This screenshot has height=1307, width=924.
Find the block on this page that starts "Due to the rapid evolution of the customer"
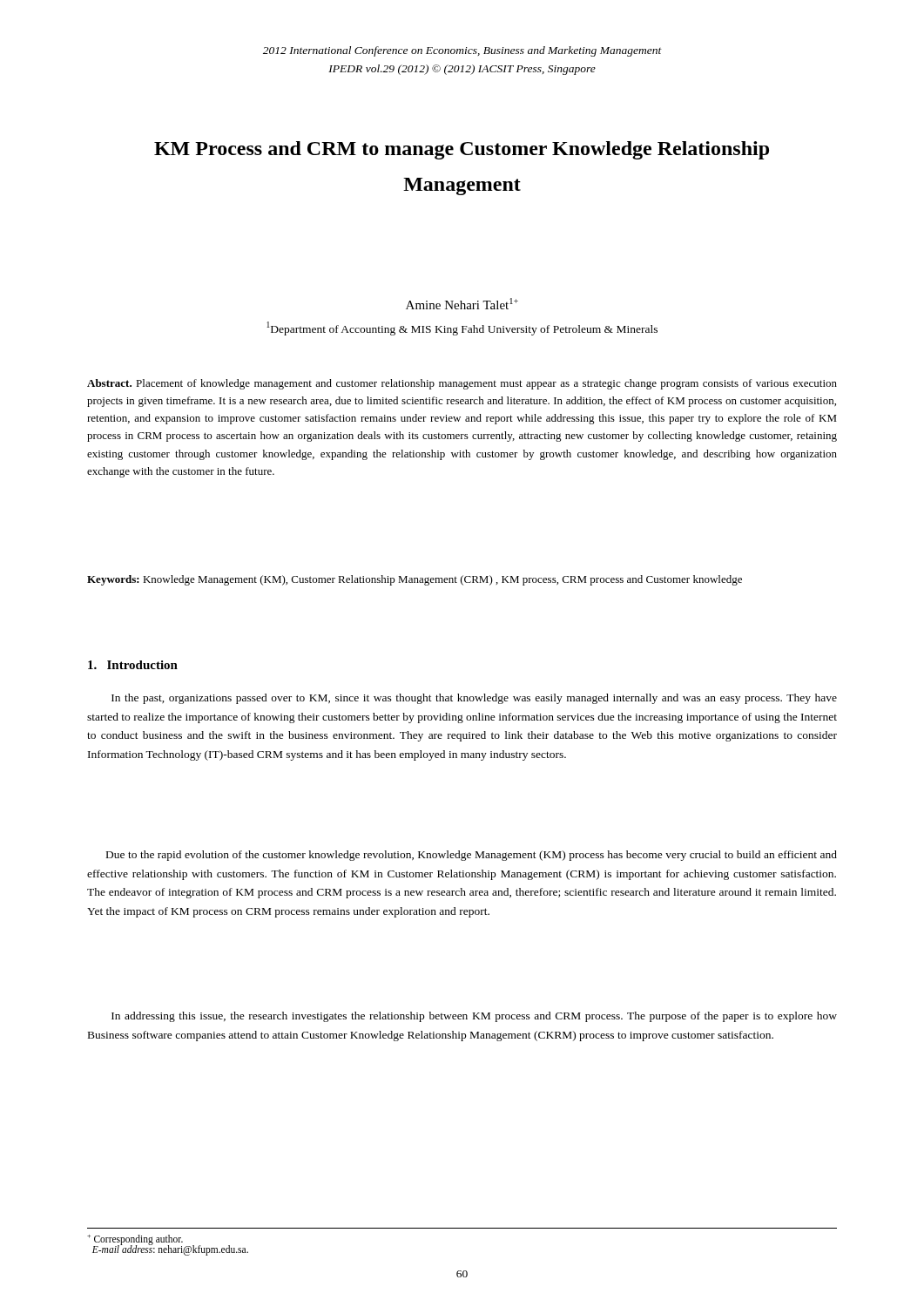point(462,883)
